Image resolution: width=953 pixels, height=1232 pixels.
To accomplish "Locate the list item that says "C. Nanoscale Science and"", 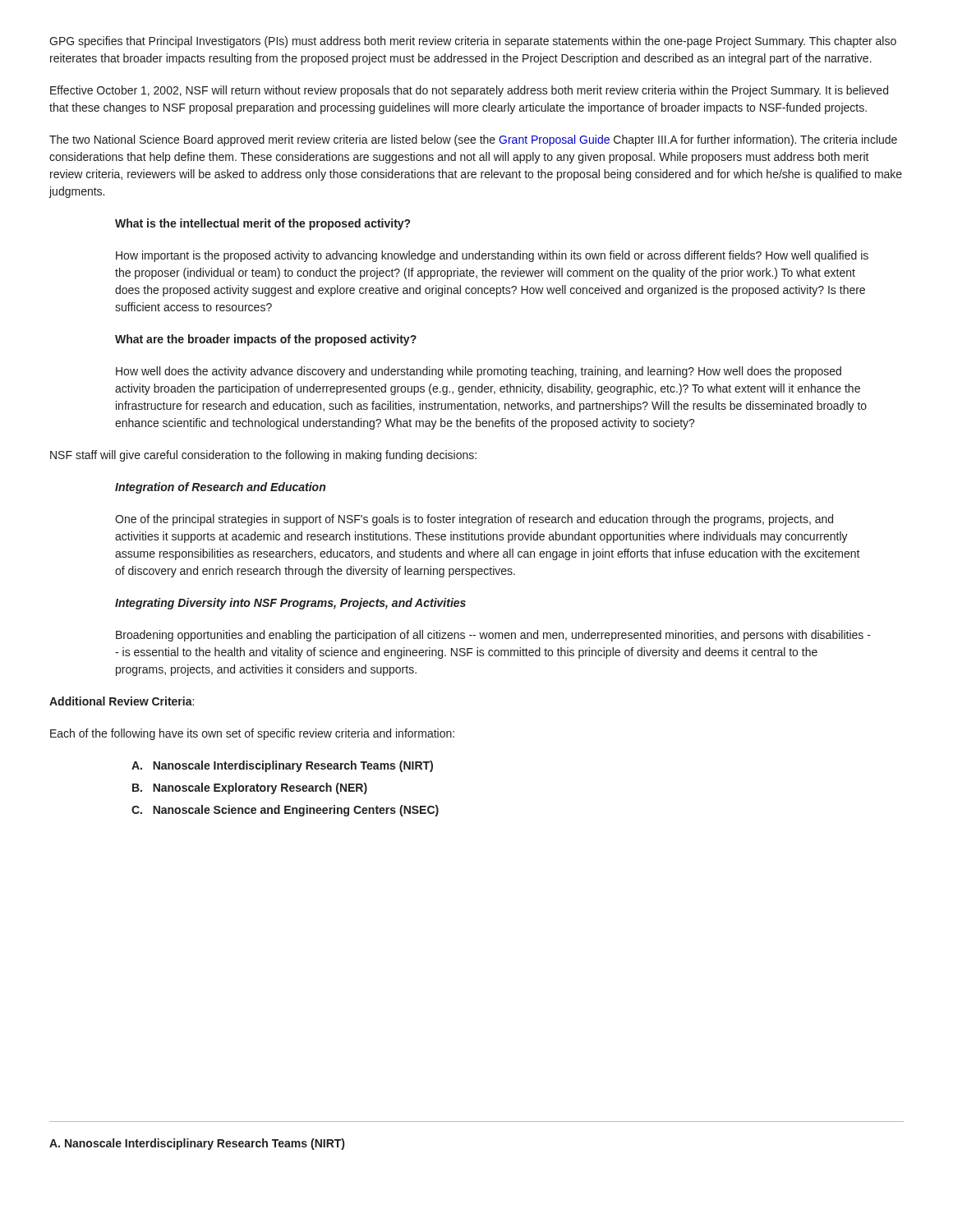I will [x=285, y=810].
